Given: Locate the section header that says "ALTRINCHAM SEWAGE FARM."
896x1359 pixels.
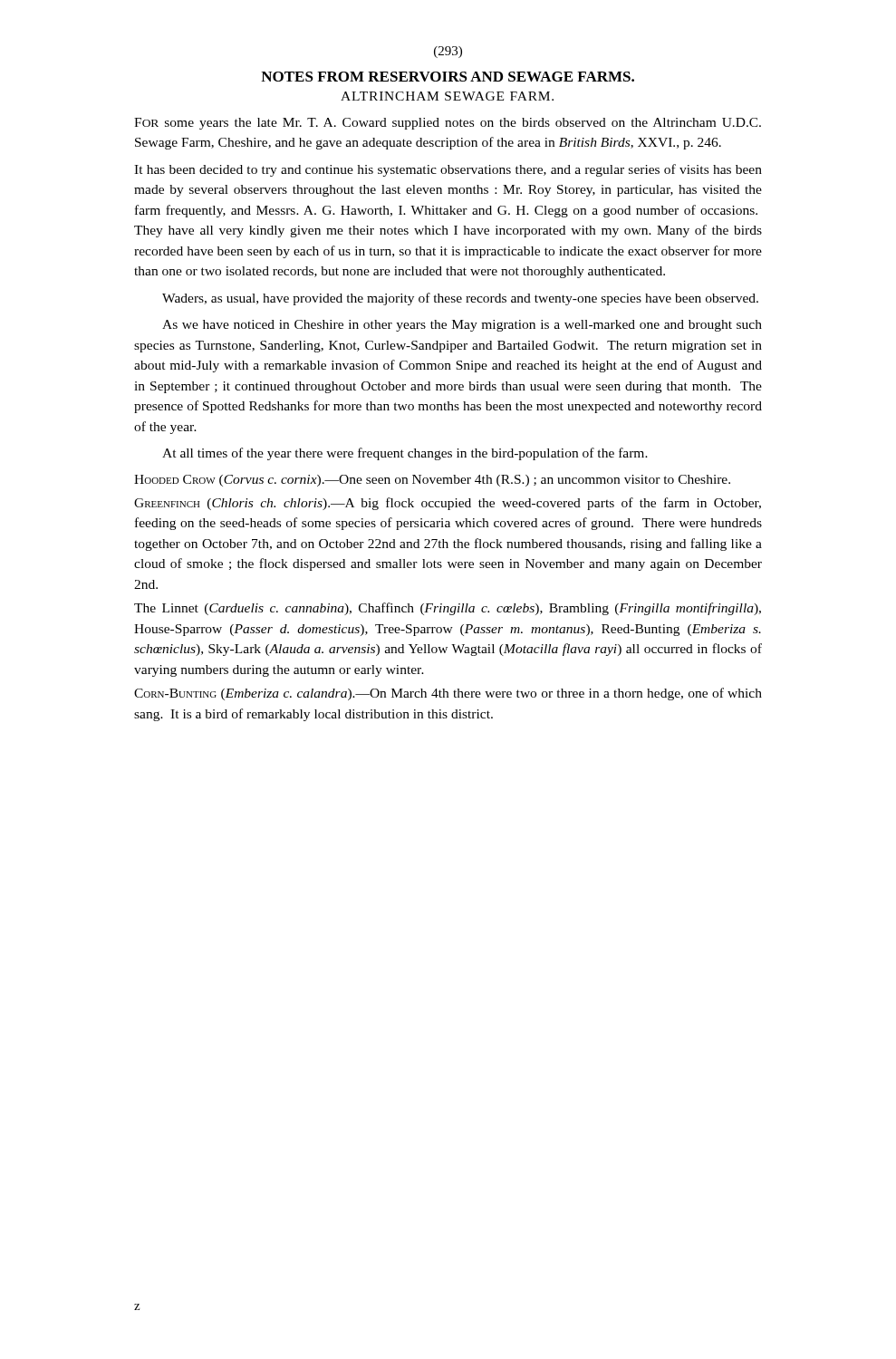Looking at the screenshot, I should (x=448, y=96).
